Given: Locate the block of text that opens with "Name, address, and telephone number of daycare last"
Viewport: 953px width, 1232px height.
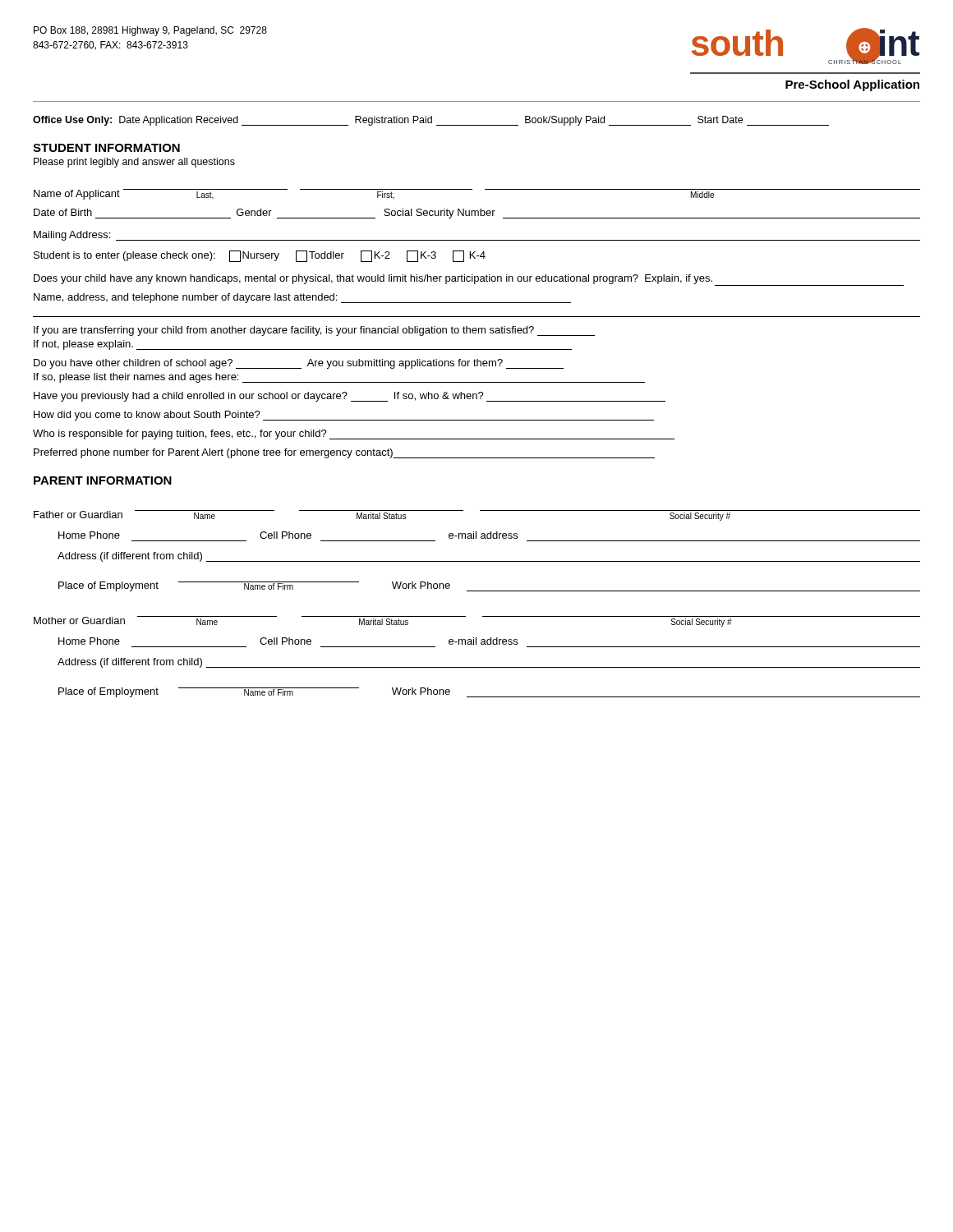Looking at the screenshot, I should click(302, 297).
